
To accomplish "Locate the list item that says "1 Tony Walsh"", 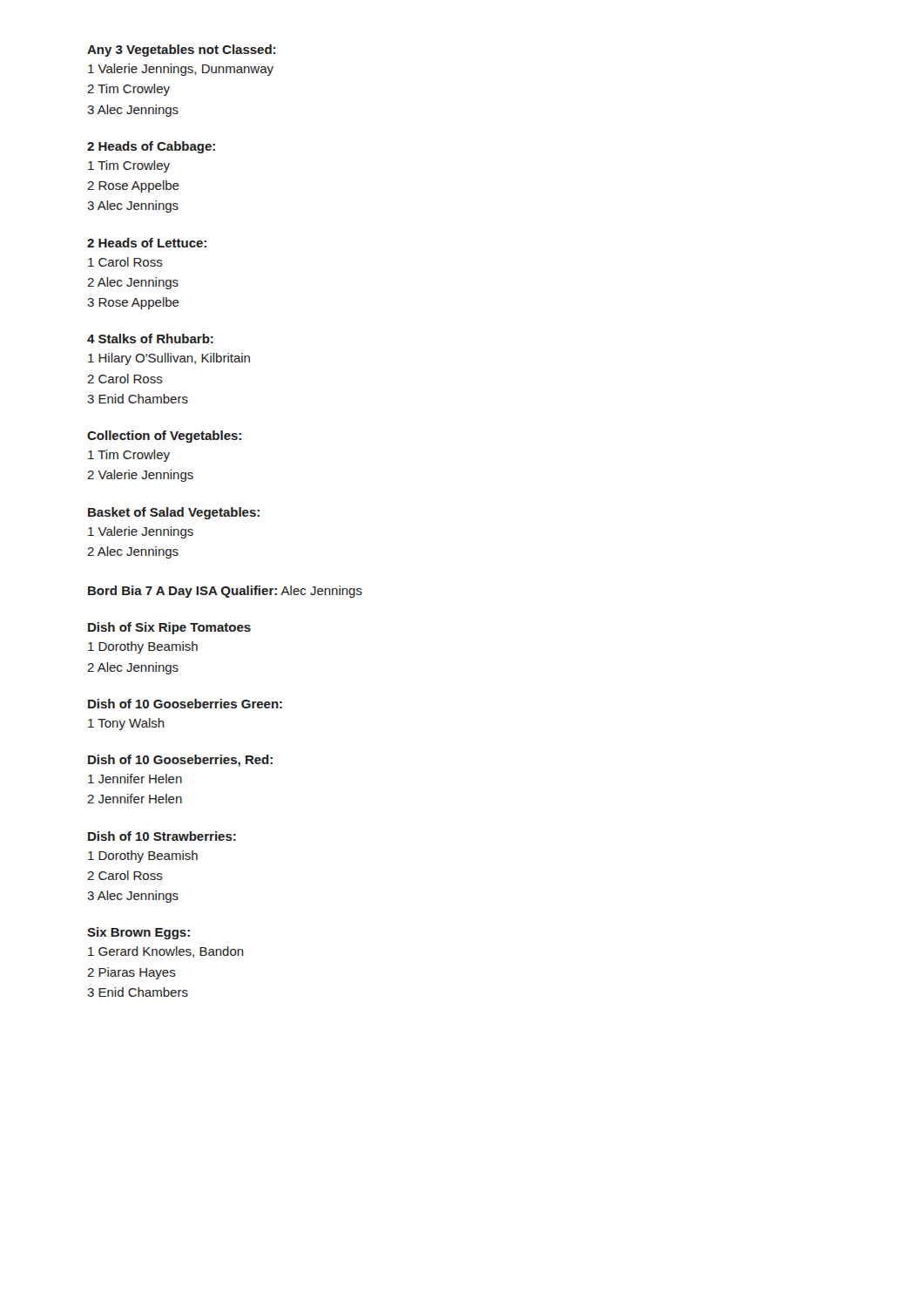I will pyautogui.click(x=126, y=723).
